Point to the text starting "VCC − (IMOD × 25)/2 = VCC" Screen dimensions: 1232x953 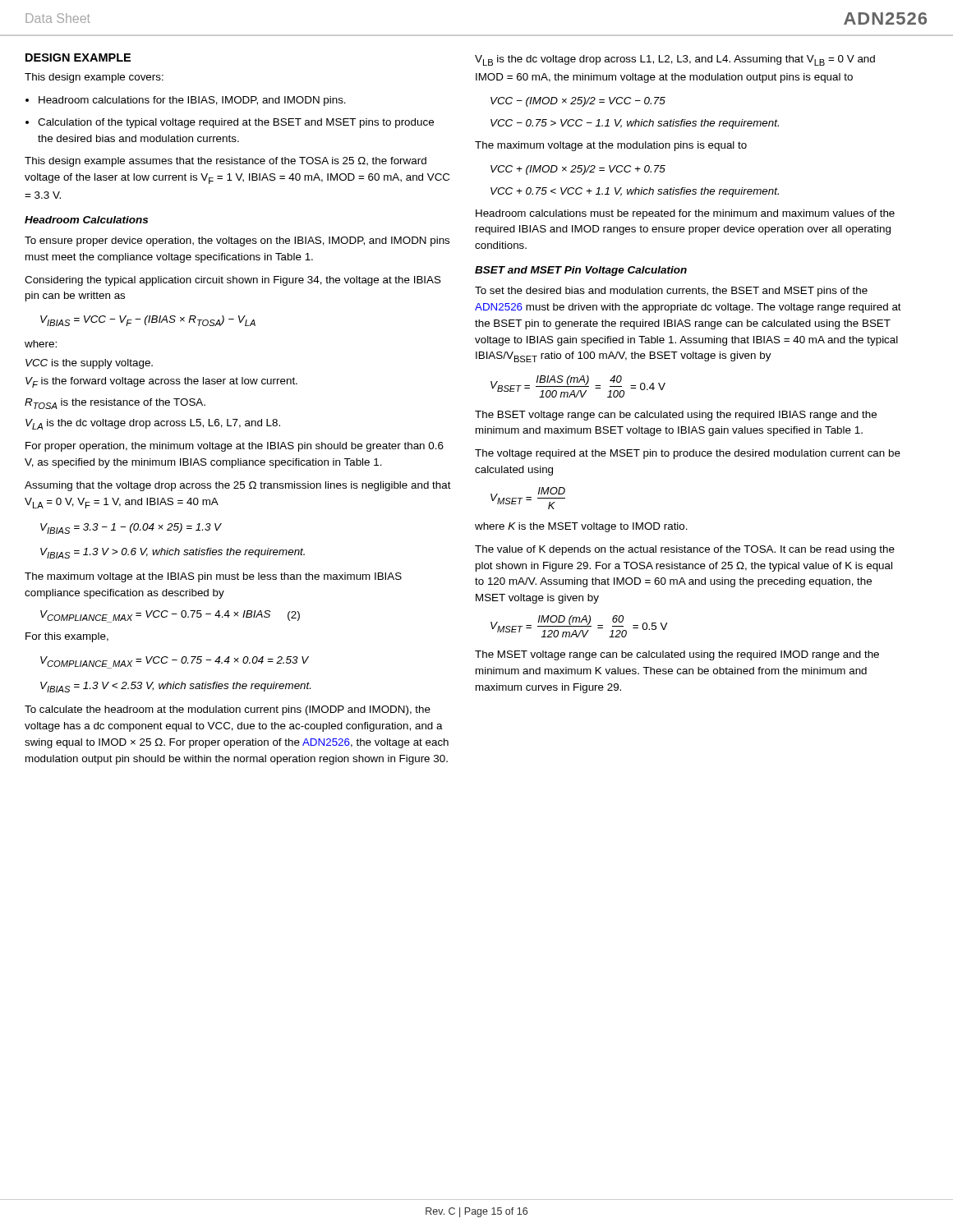[578, 102]
